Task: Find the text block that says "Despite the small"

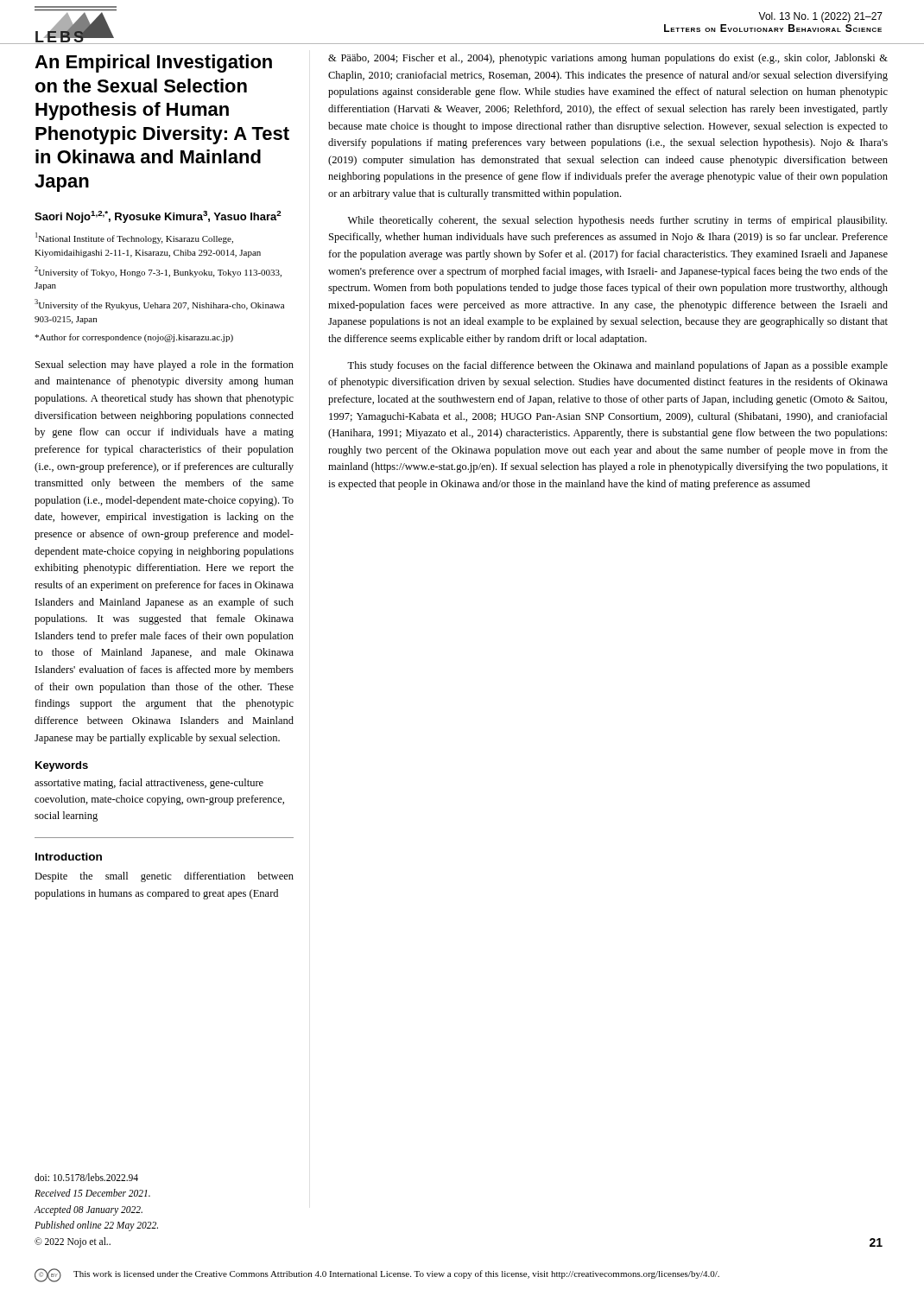Action: tap(164, 885)
